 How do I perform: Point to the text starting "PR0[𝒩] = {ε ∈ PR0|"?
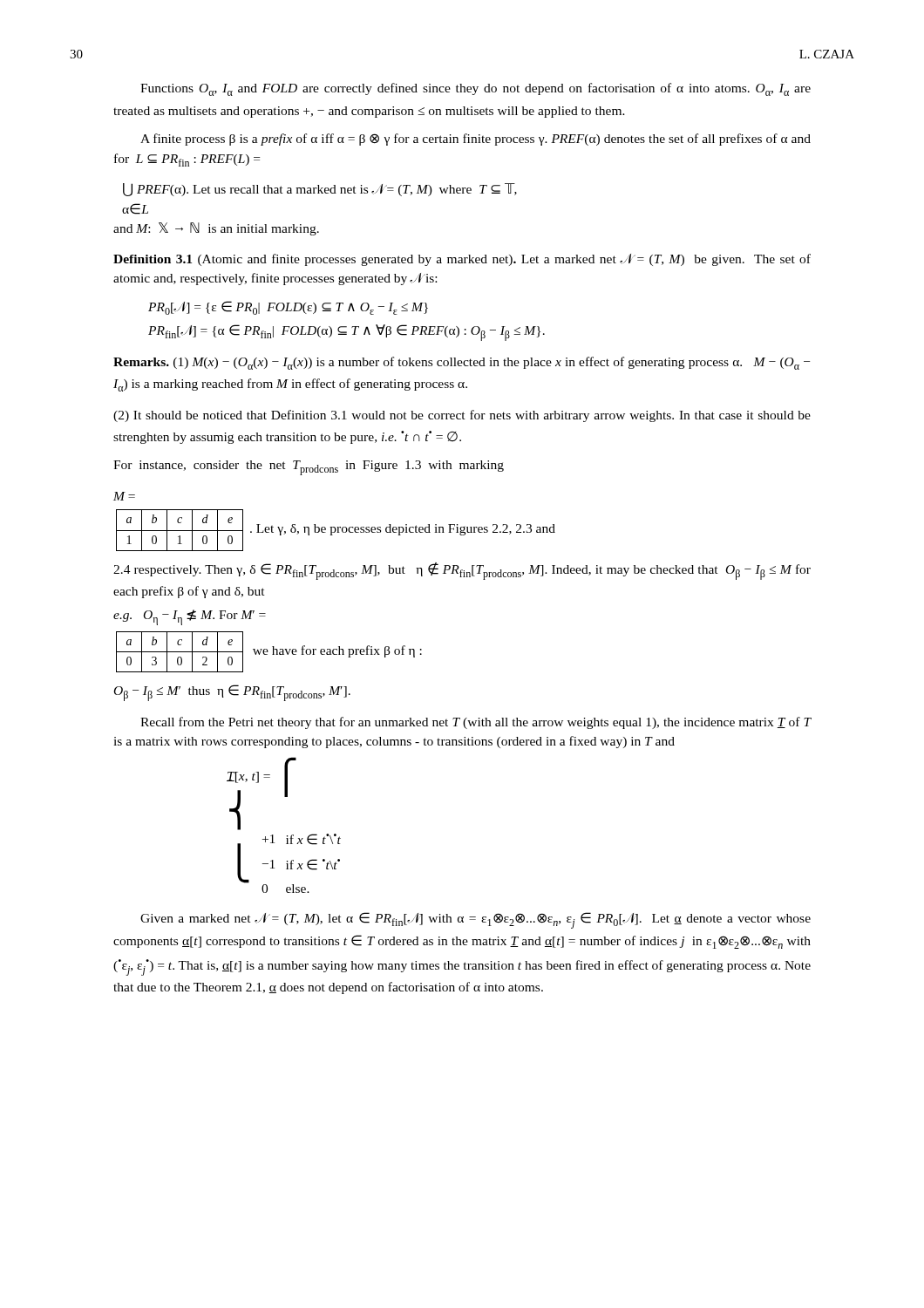[x=479, y=320]
